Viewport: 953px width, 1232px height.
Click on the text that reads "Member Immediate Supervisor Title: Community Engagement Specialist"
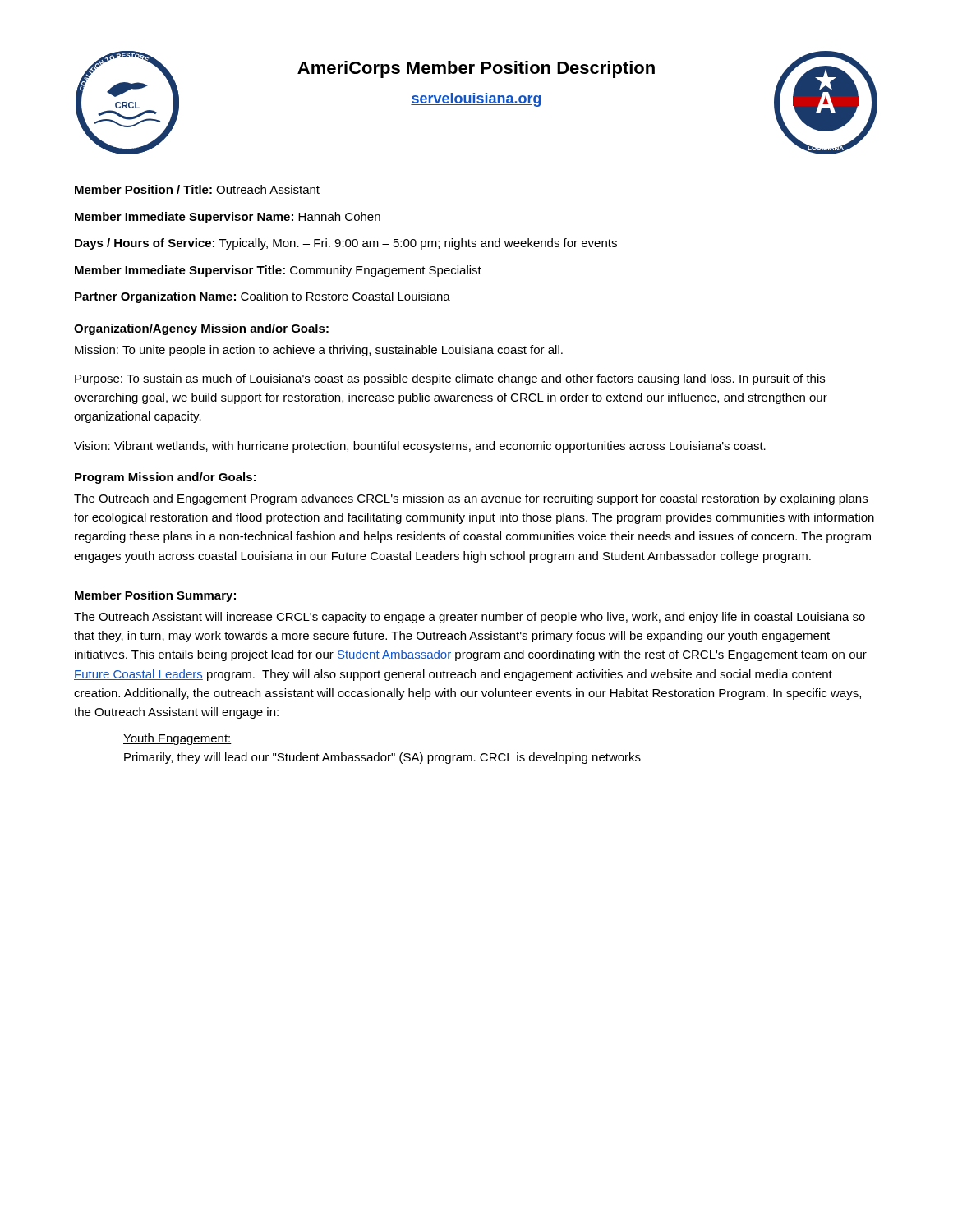click(x=278, y=269)
